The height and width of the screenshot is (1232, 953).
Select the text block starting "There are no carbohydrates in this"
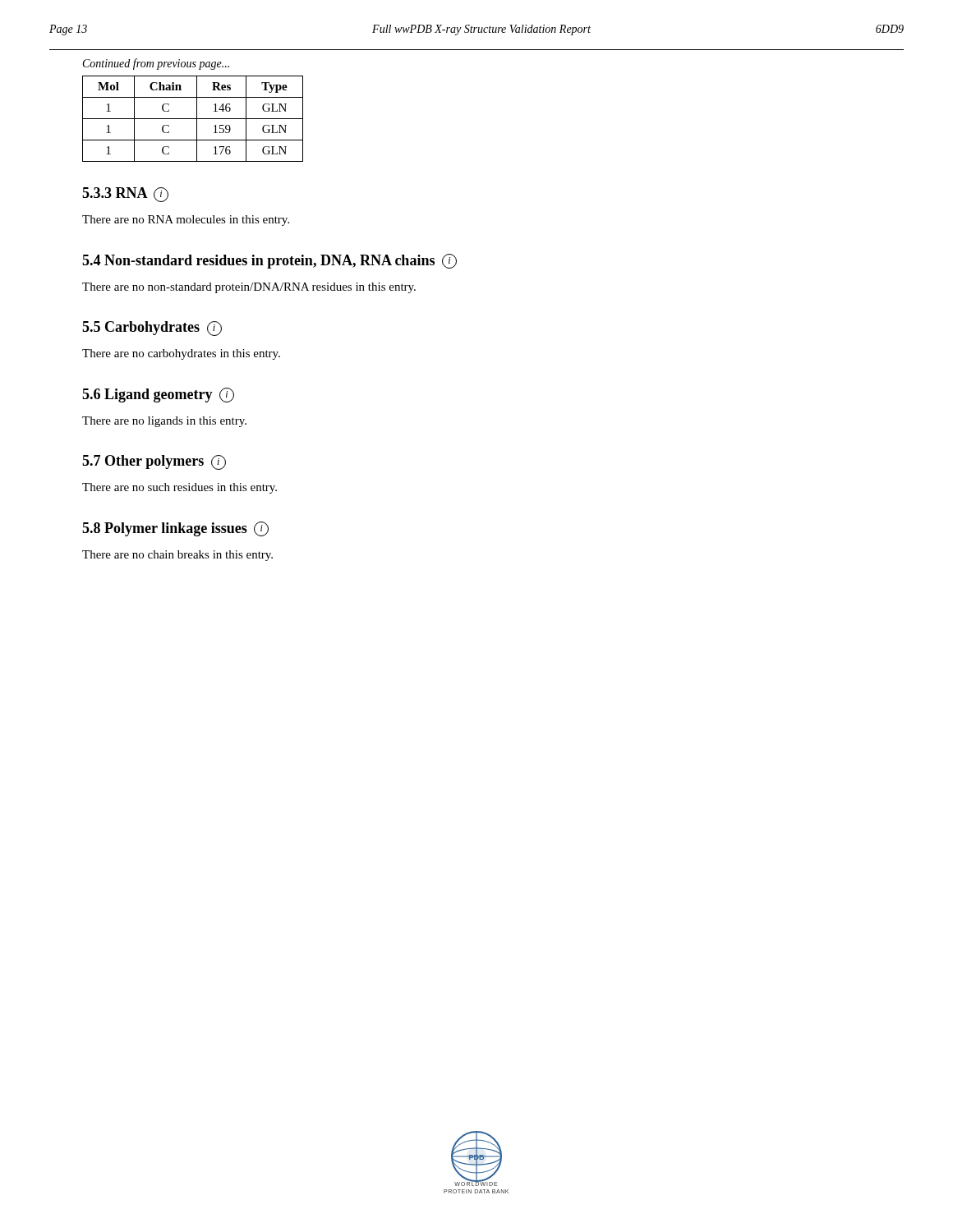(x=181, y=353)
